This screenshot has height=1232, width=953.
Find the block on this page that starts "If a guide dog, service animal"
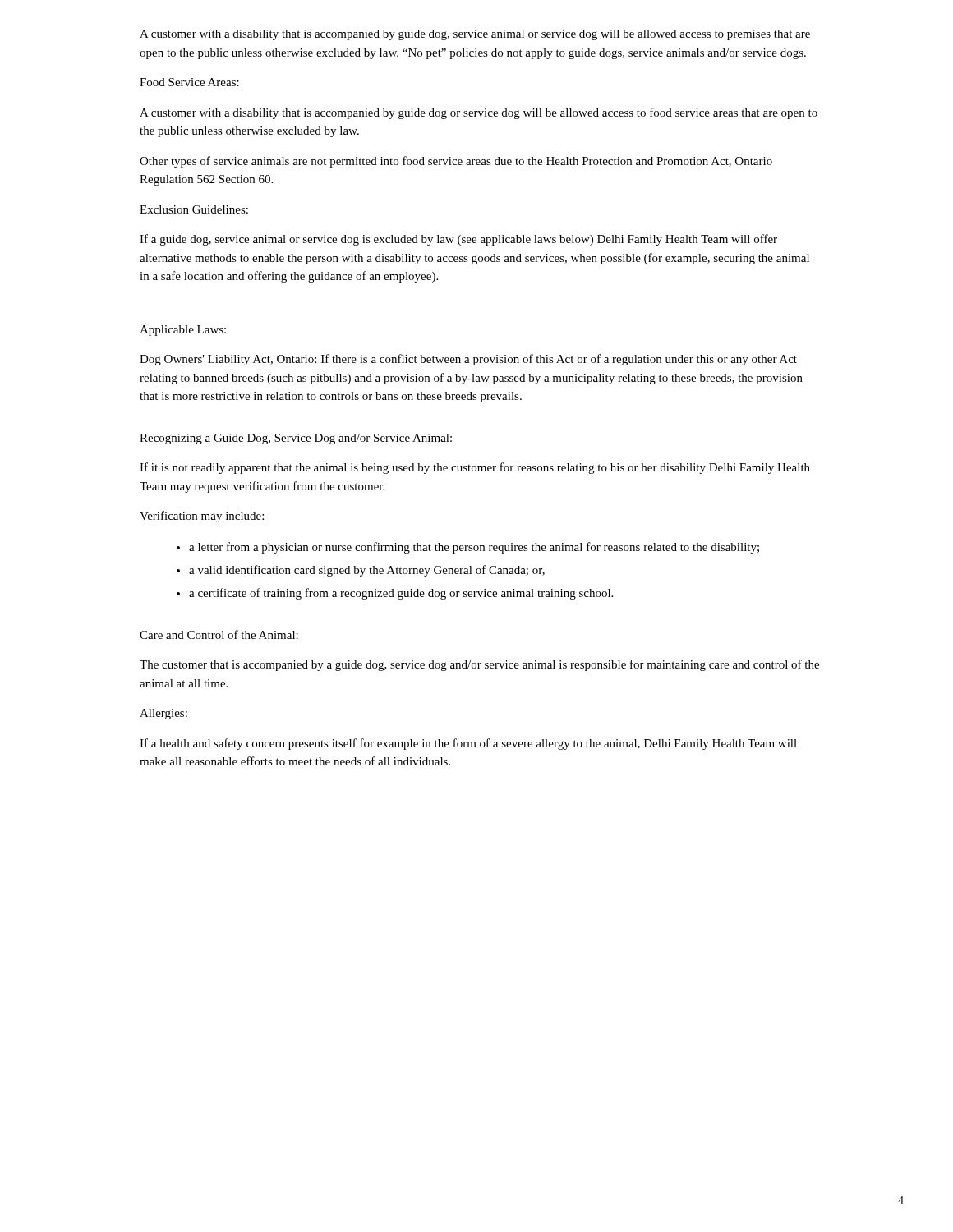pyautogui.click(x=475, y=257)
